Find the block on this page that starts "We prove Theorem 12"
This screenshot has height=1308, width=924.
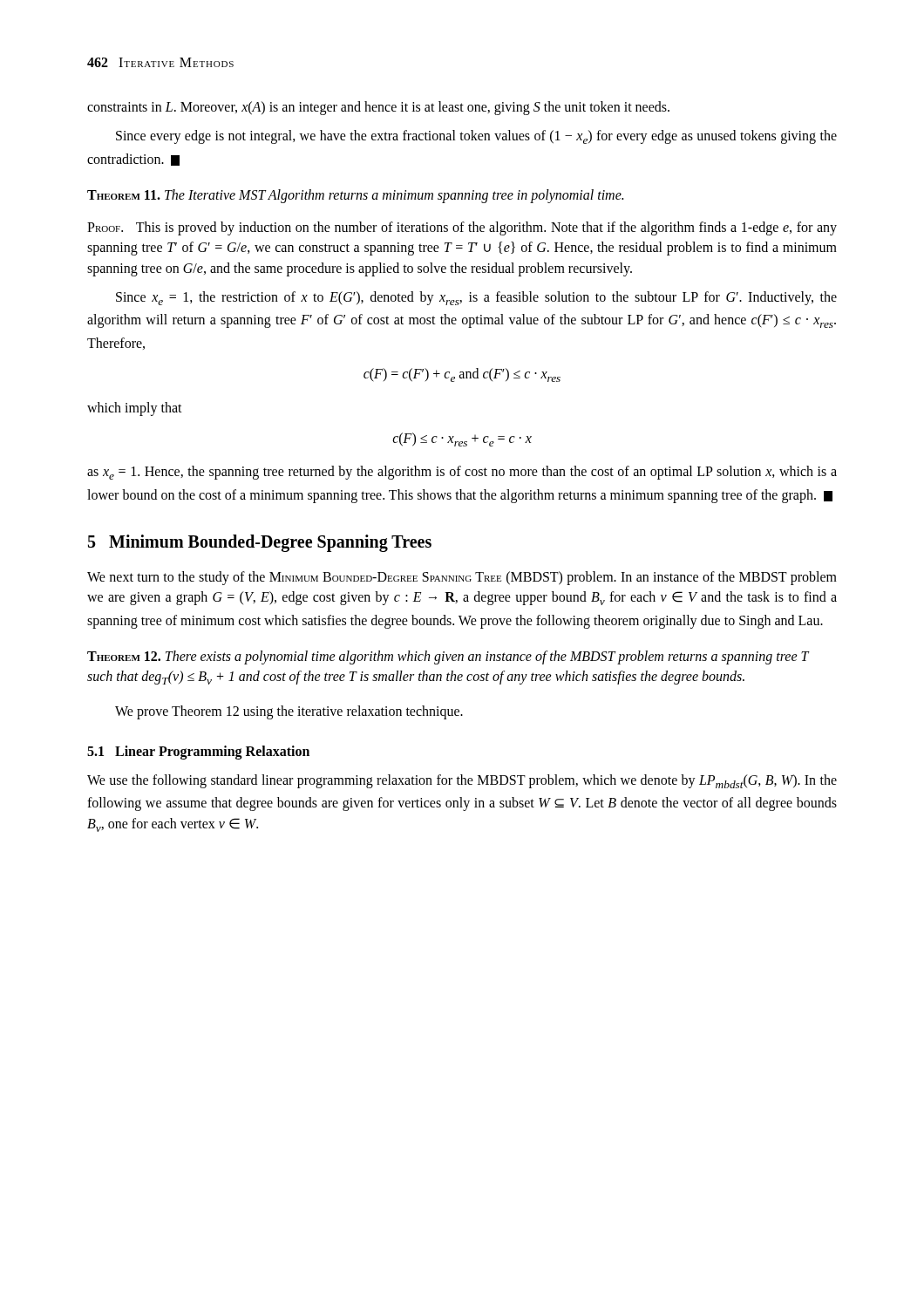coord(289,711)
